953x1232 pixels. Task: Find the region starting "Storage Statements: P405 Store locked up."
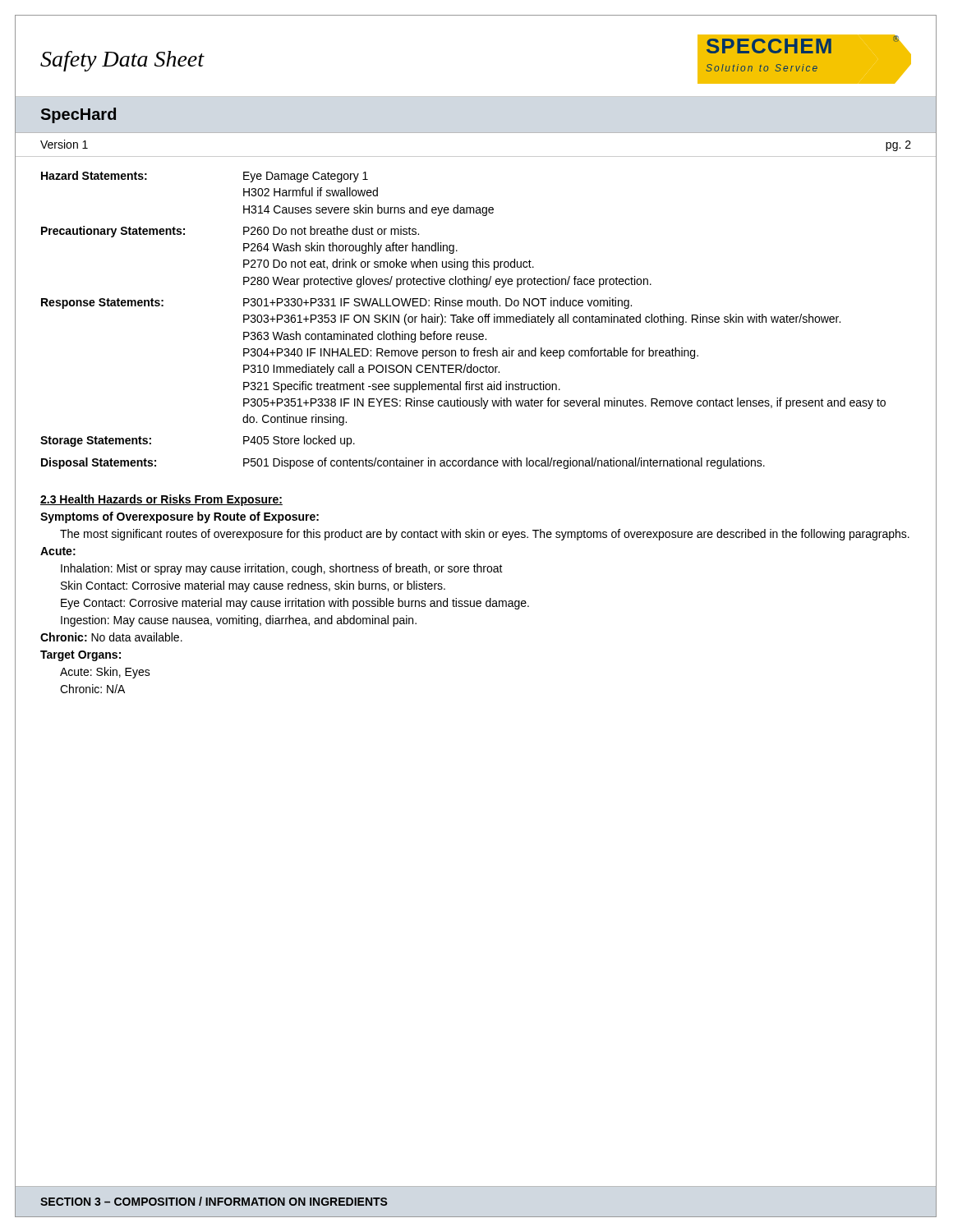coord(97,441)
